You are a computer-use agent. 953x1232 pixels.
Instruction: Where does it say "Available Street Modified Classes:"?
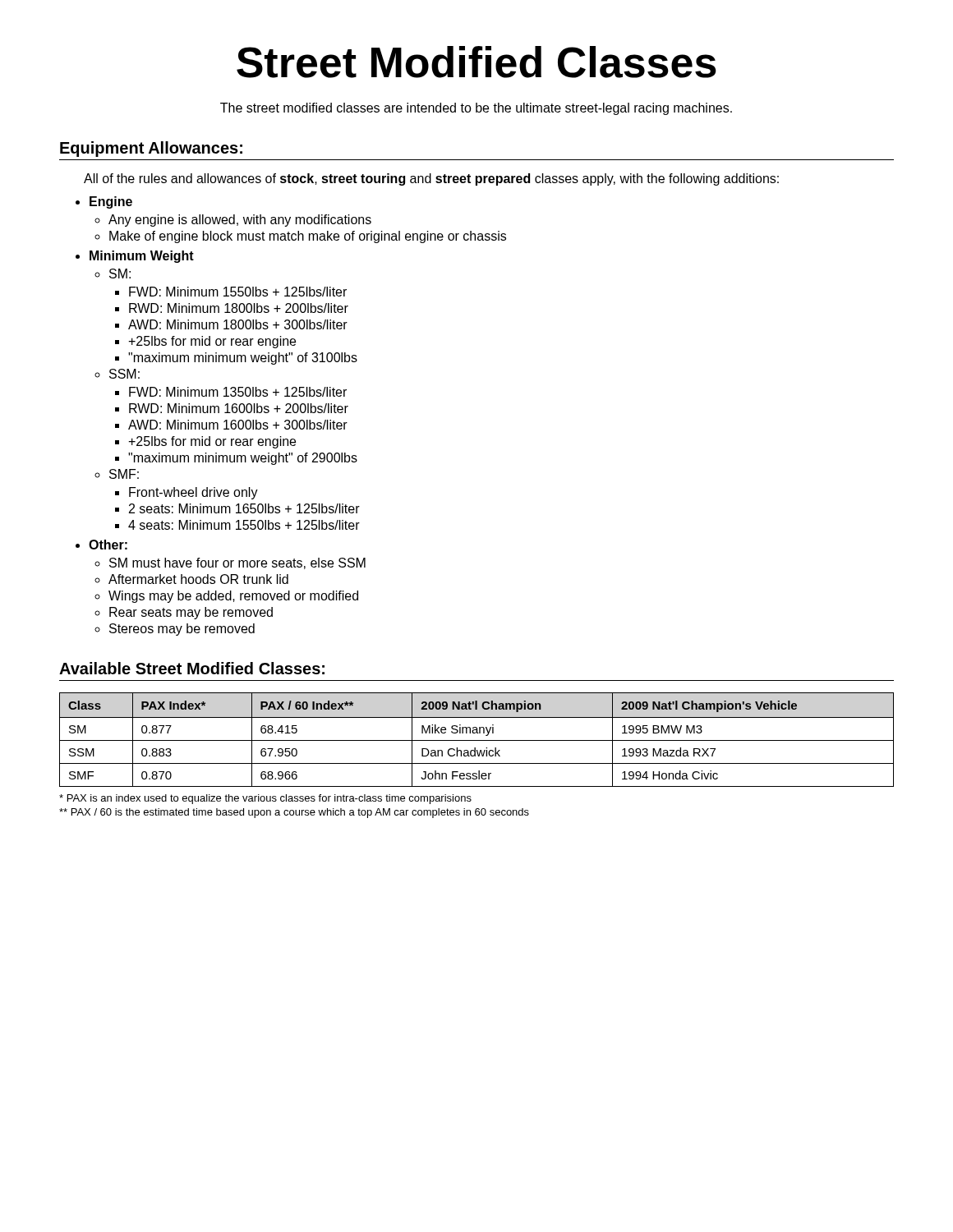click(x=476, y=670)
